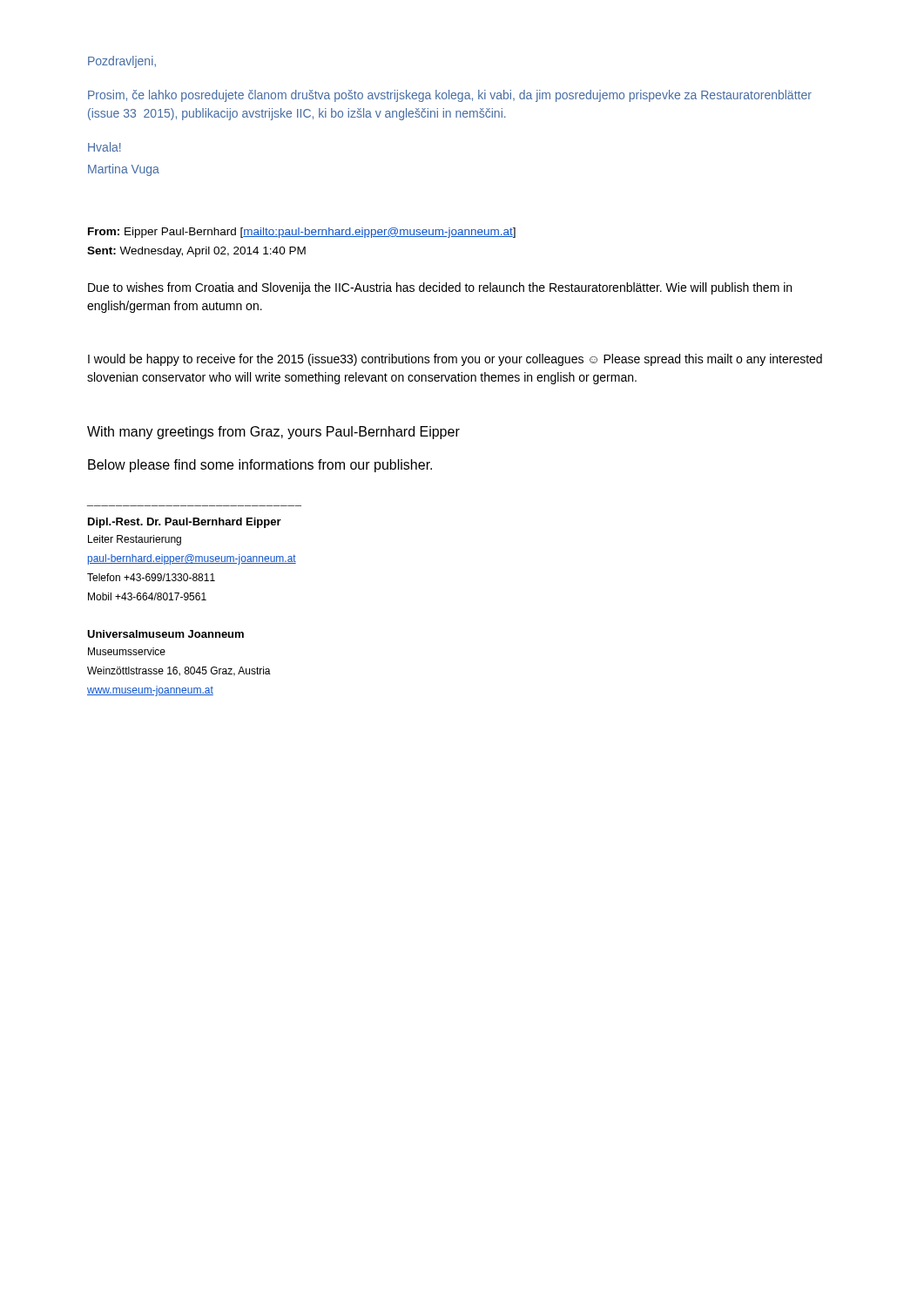Screen dimensions: 1307x924
Task: Click on the region starting "Below please find some informations from our publisher."
Action: click(260, 465)
